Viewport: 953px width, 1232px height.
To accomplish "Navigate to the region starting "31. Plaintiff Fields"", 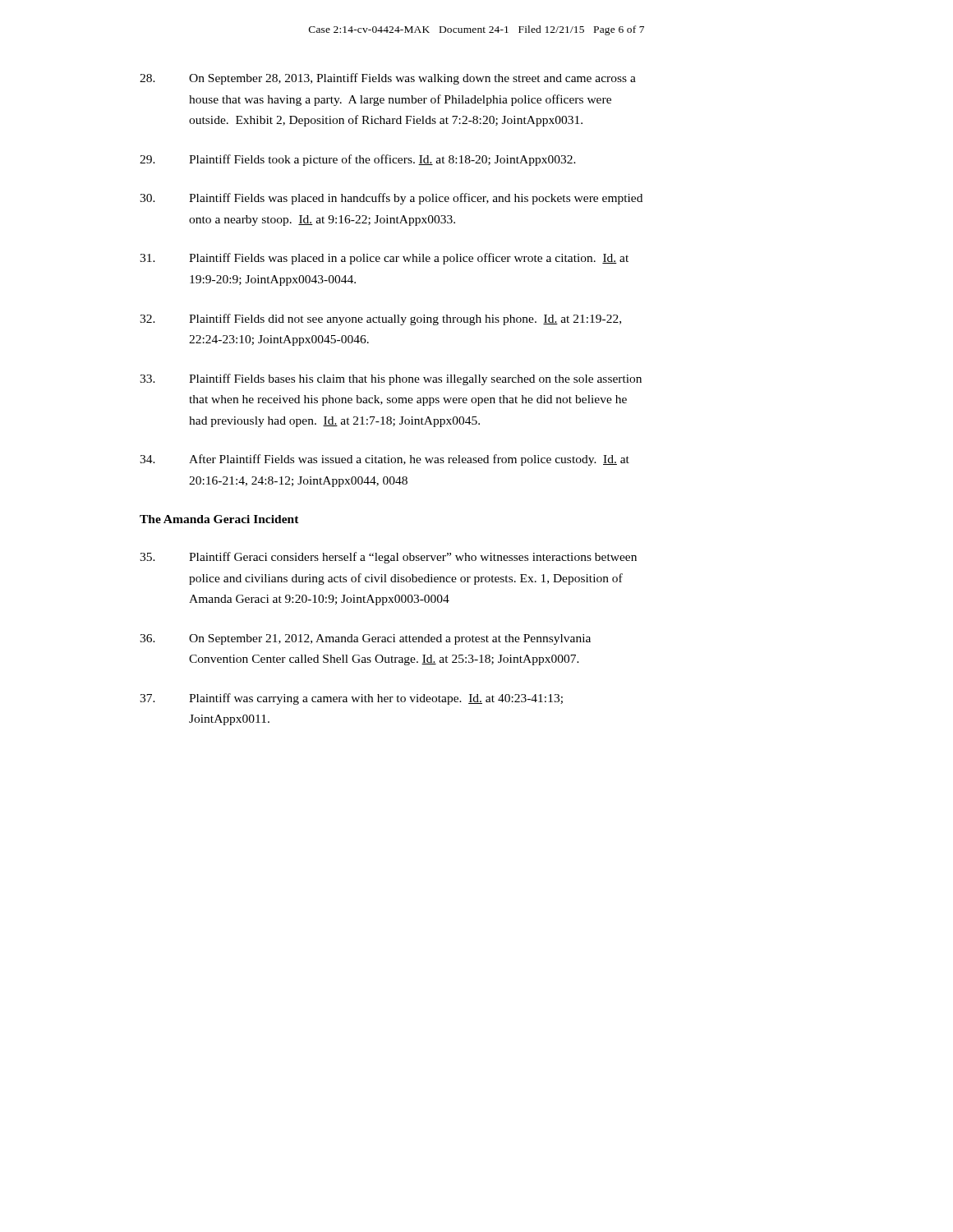I will point(476,269).
